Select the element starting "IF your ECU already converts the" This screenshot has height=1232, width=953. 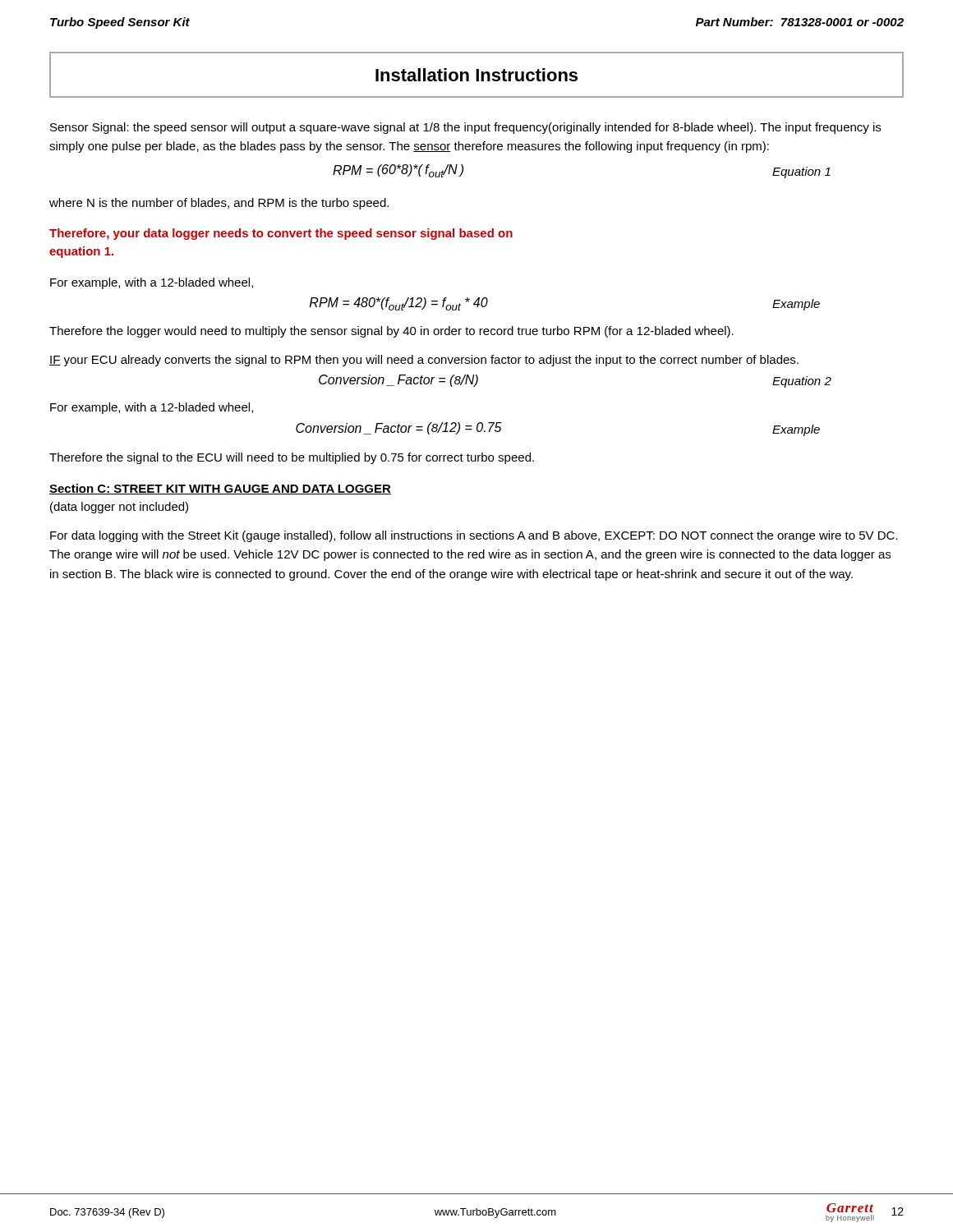(x=424, y=359)
